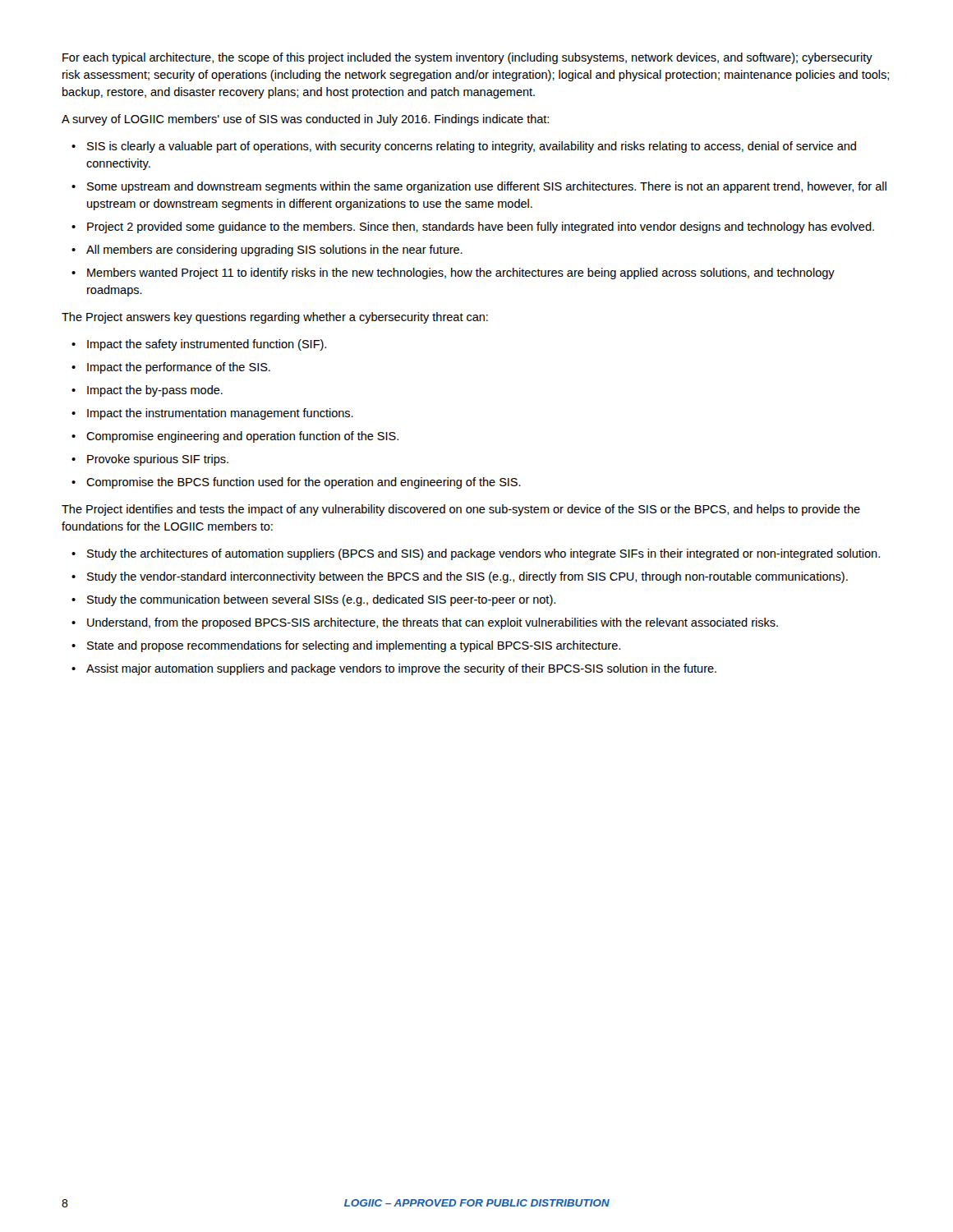Screen dimensions: 1232x953
Task: Locate the block of text that opens with "Compromise the BPCS function used for the operation"
Action: 304,482
